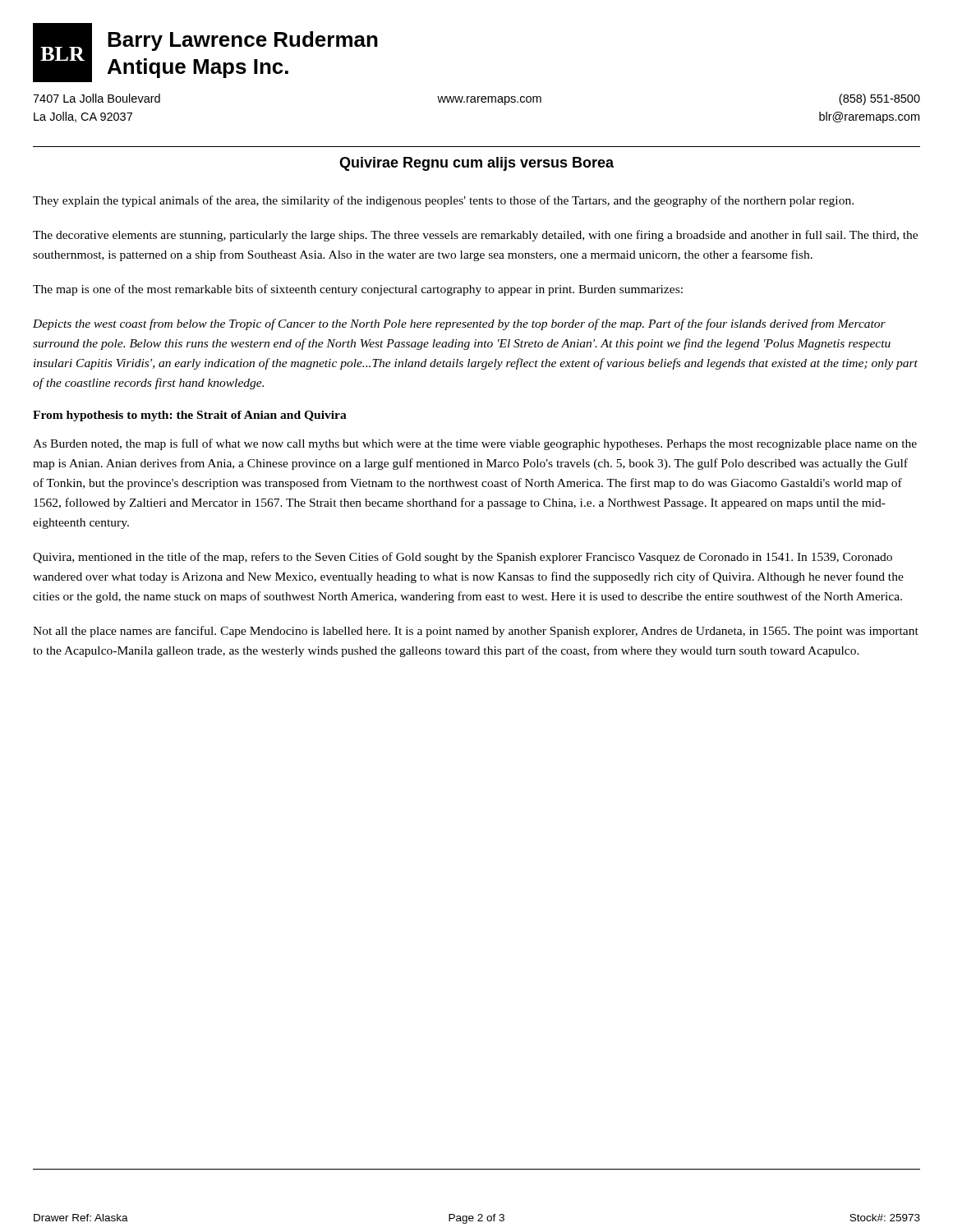The height and width of the screenshot is (1232, 953).
Task: Click on the text block containing "Not all the place names are fanciful. Cape"
Action: click(x=476, y=640)
